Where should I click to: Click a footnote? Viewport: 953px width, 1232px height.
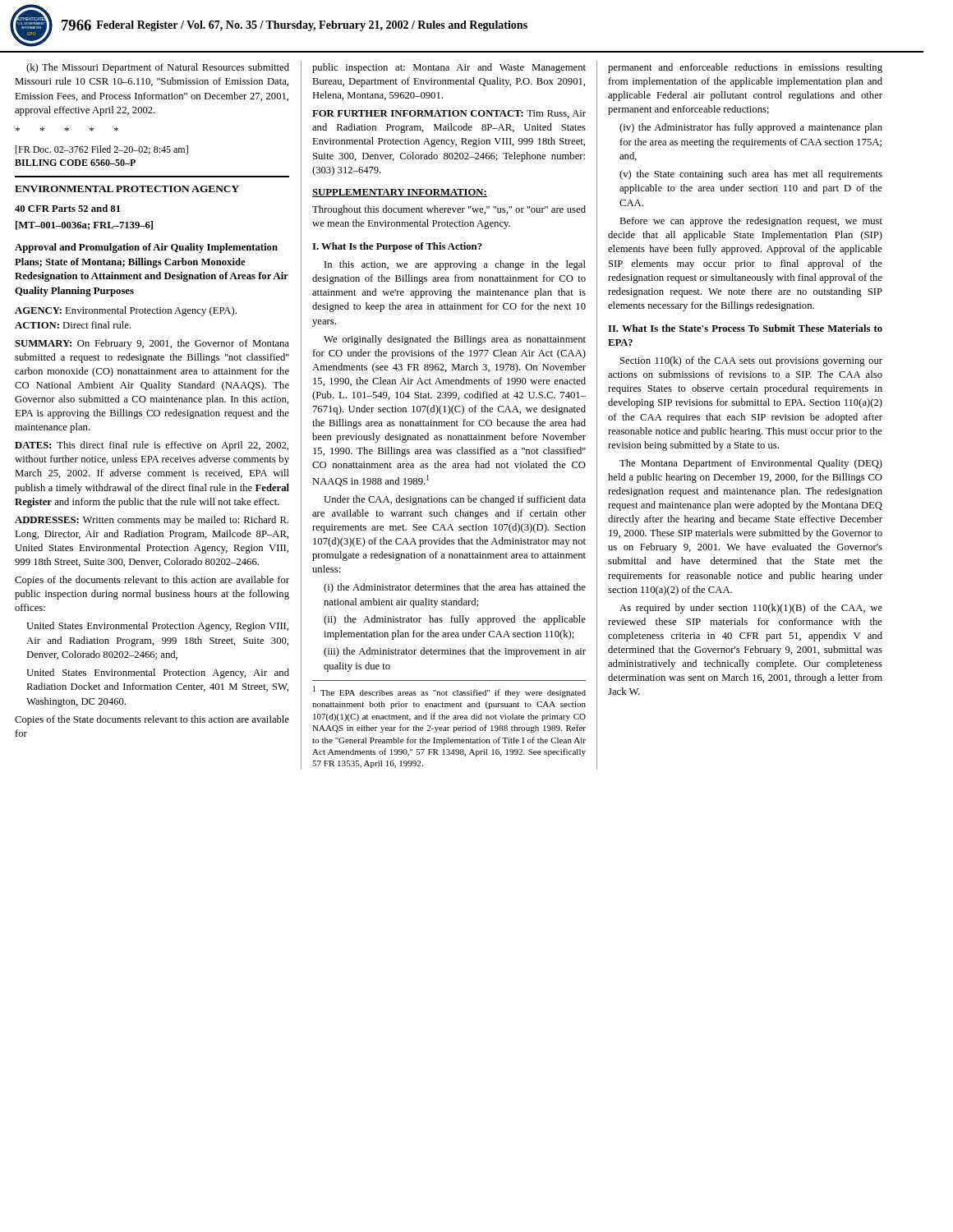449,727
